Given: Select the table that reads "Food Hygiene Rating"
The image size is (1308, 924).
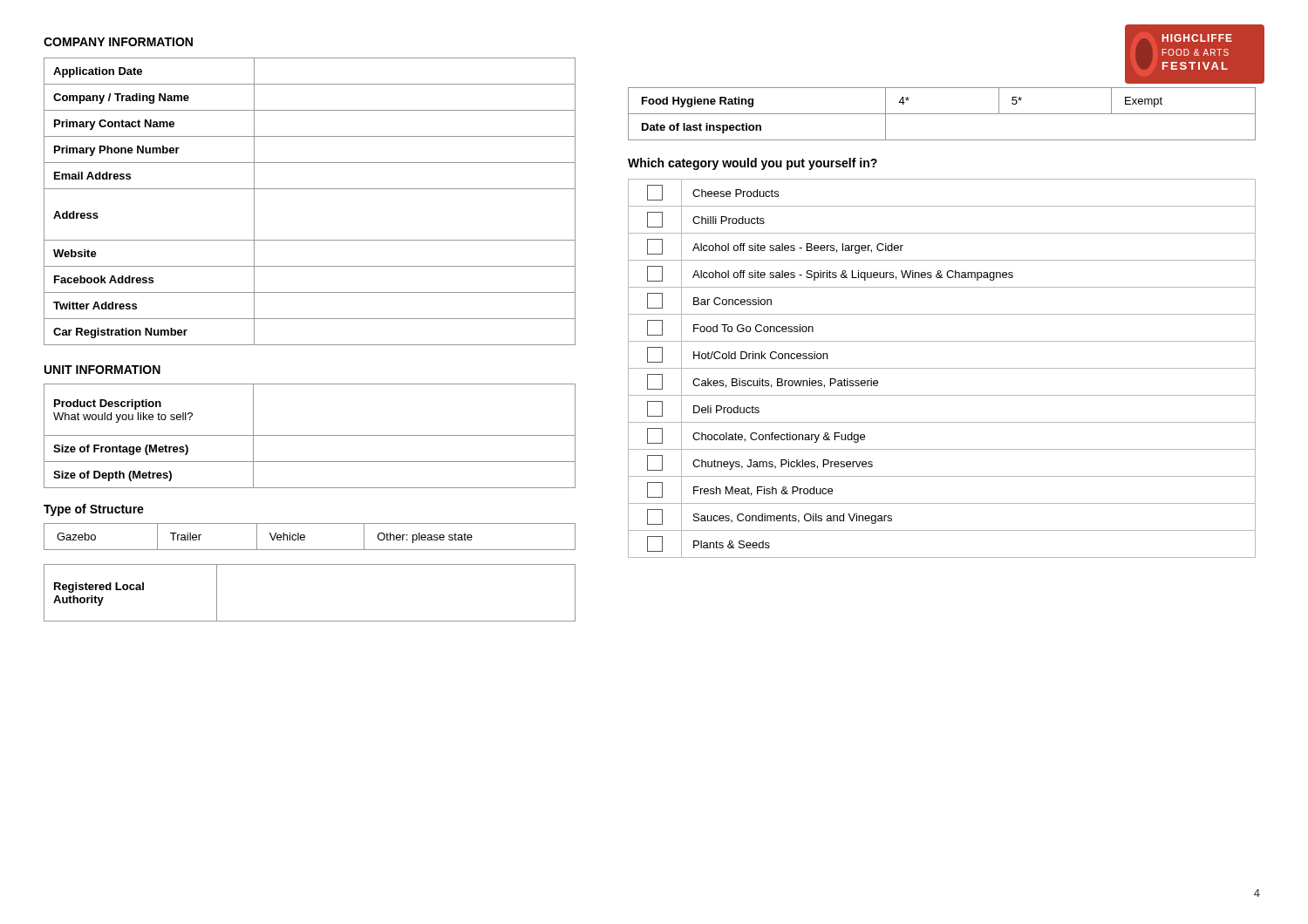Looking at the screenshot, I should coord(942,114).
